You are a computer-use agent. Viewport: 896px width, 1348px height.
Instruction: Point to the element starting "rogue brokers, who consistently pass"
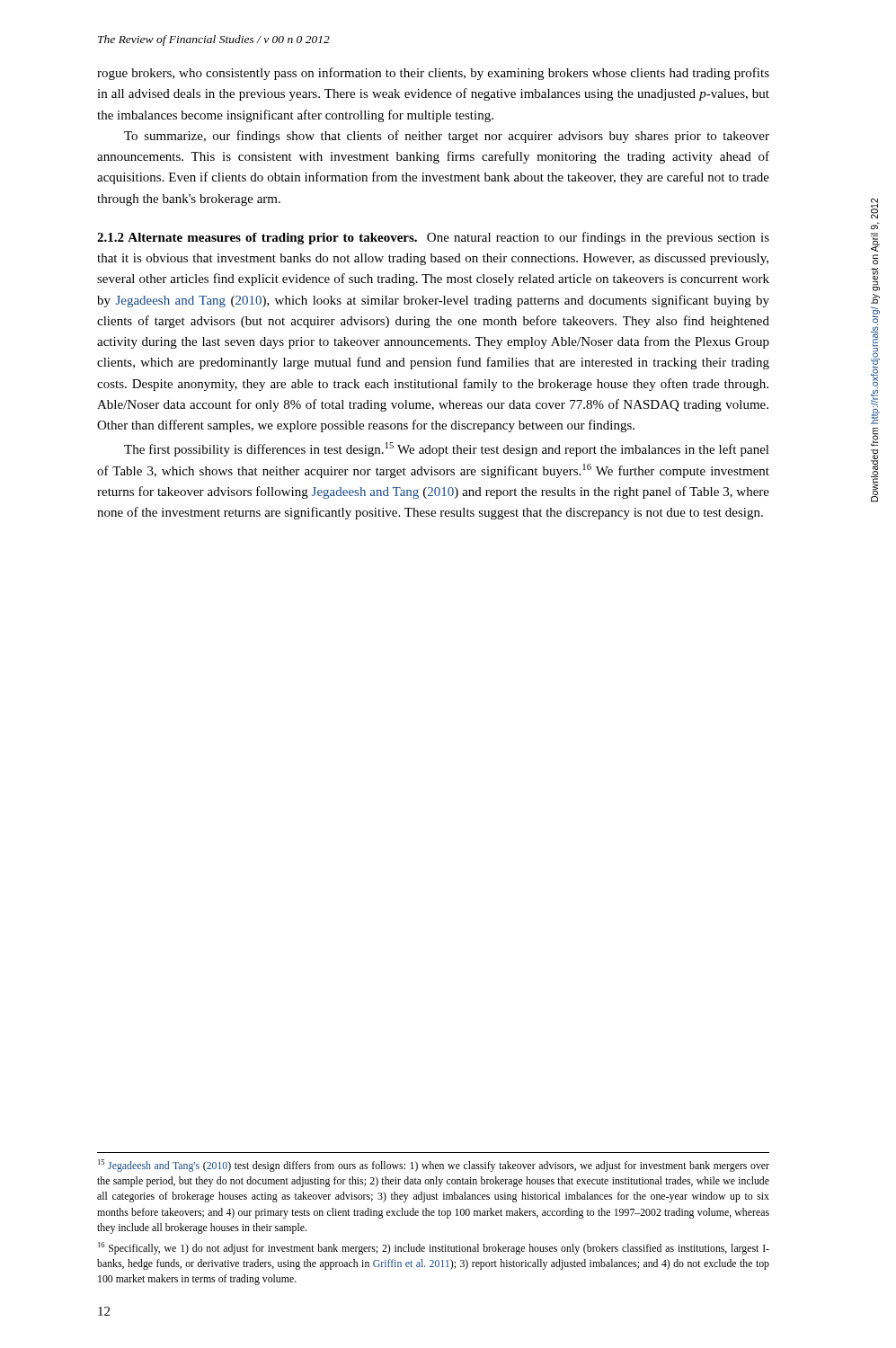[433, 136]
